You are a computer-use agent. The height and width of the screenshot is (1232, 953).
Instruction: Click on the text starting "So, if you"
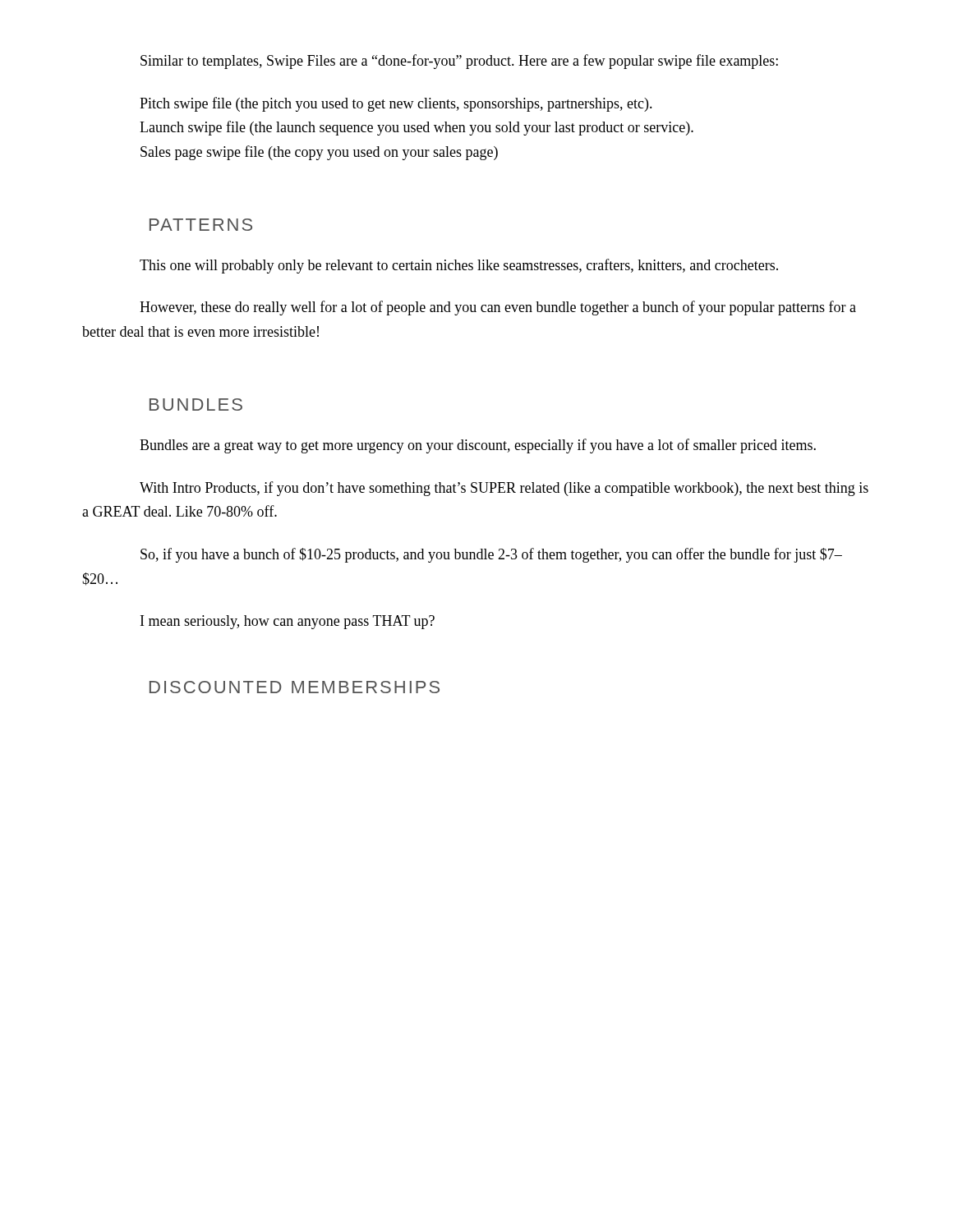[x=476, y=567]
